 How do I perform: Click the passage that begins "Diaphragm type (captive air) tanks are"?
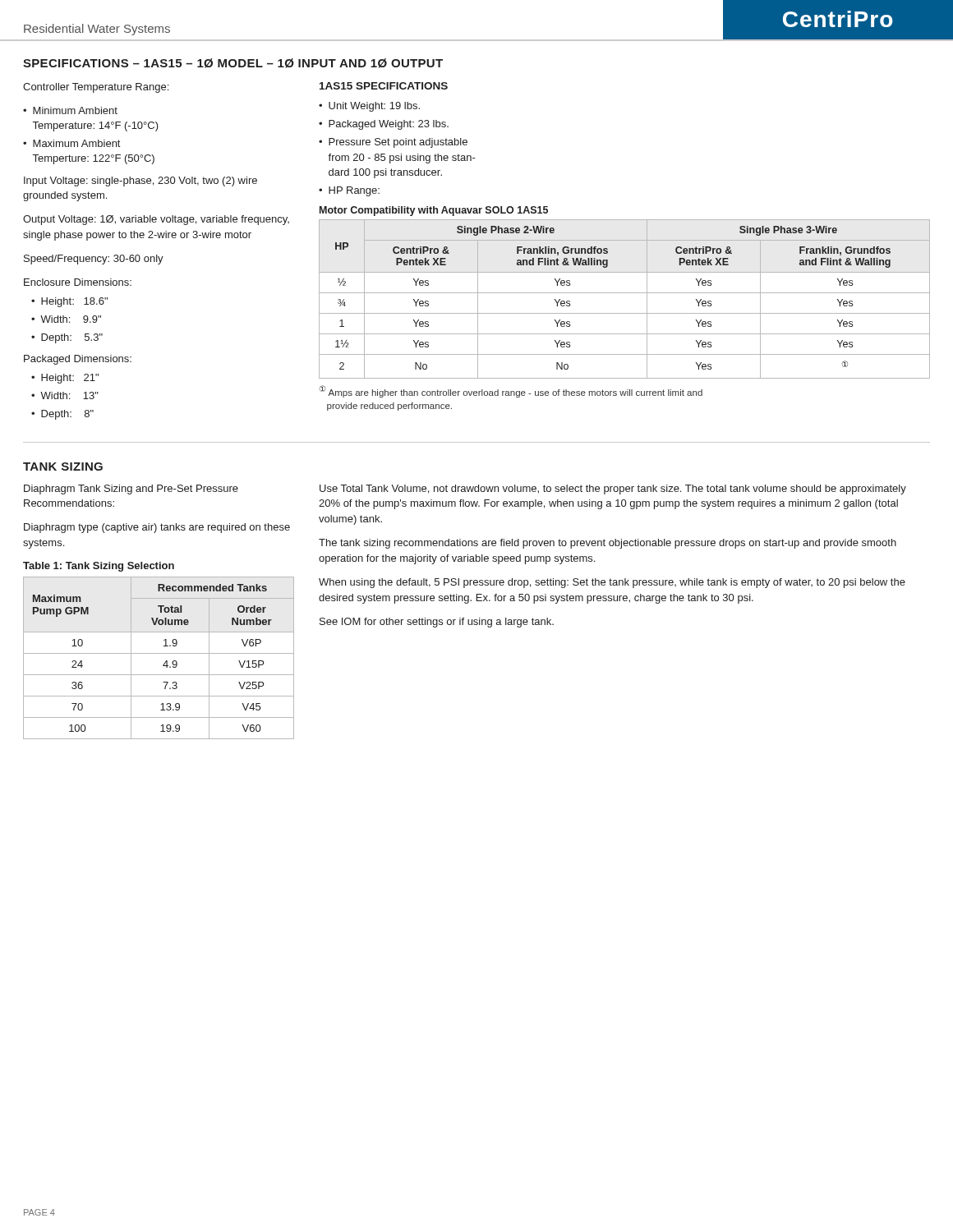[x=157, y=535]
